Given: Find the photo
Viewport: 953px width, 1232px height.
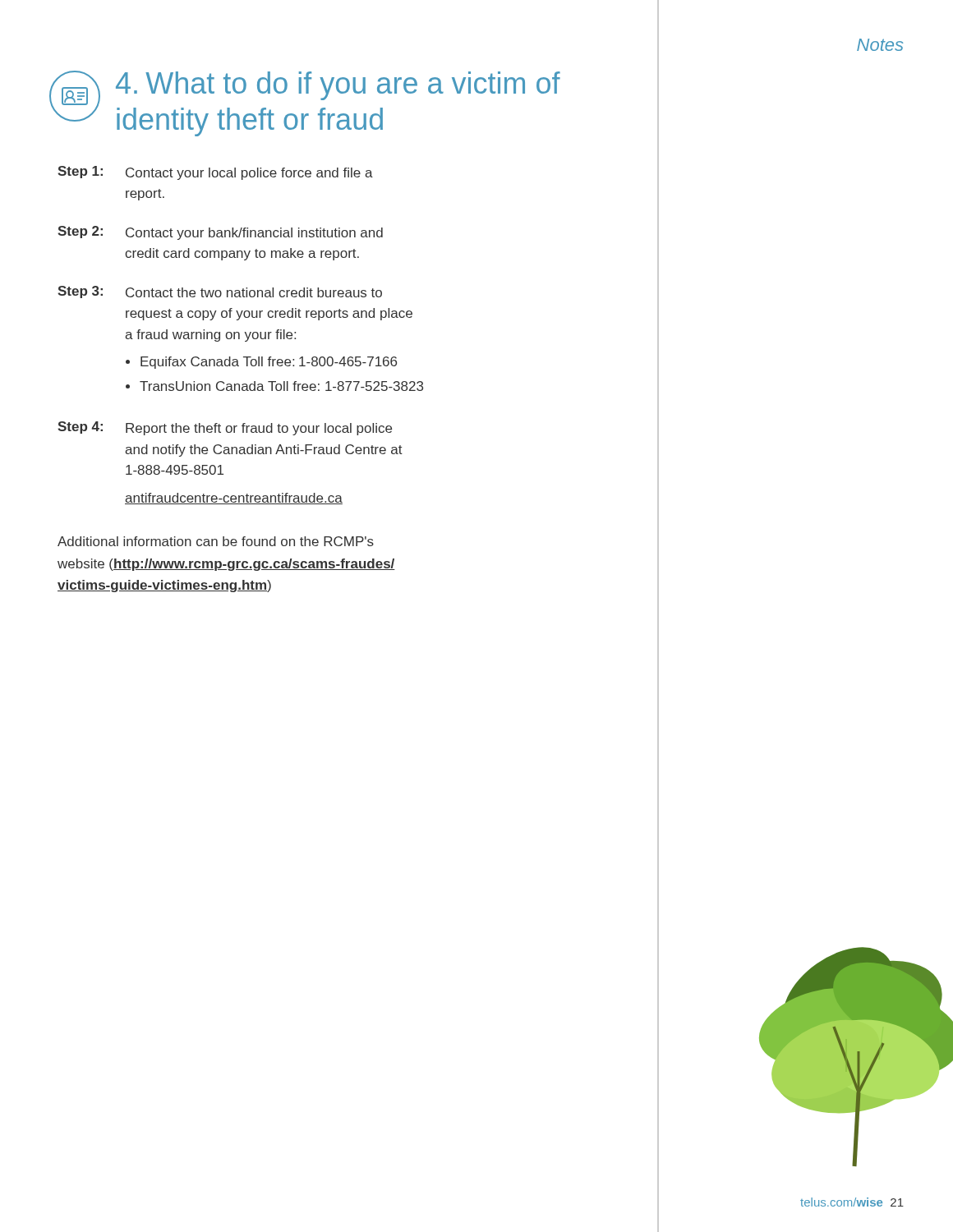Looking at the screenshot, I should 830,1060.
